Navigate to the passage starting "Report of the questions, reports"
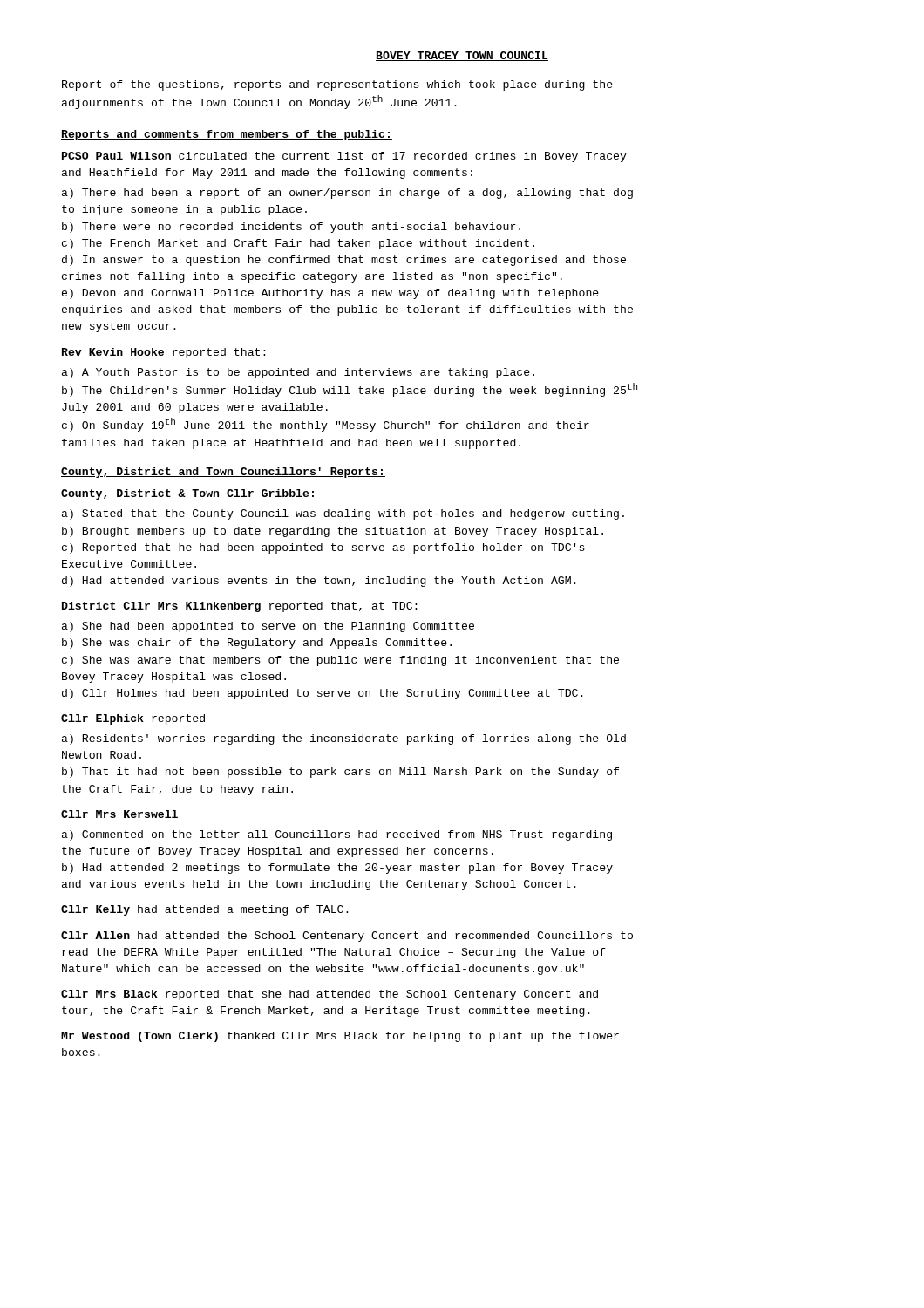The width and height of the screenshot is (924, 1308). click(x=337, y=95)
